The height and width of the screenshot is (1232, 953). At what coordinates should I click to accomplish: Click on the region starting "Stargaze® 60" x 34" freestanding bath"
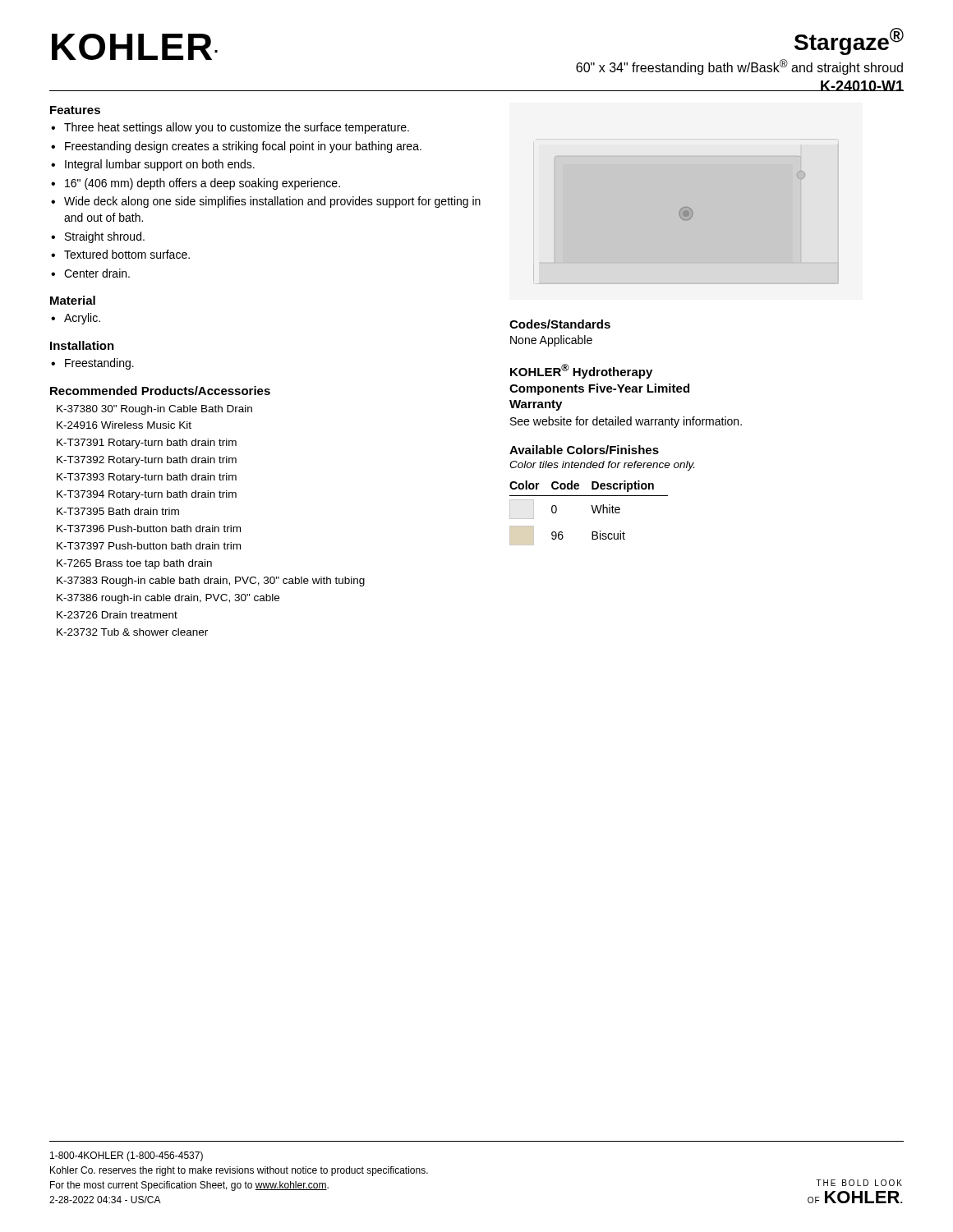point(569,60)
